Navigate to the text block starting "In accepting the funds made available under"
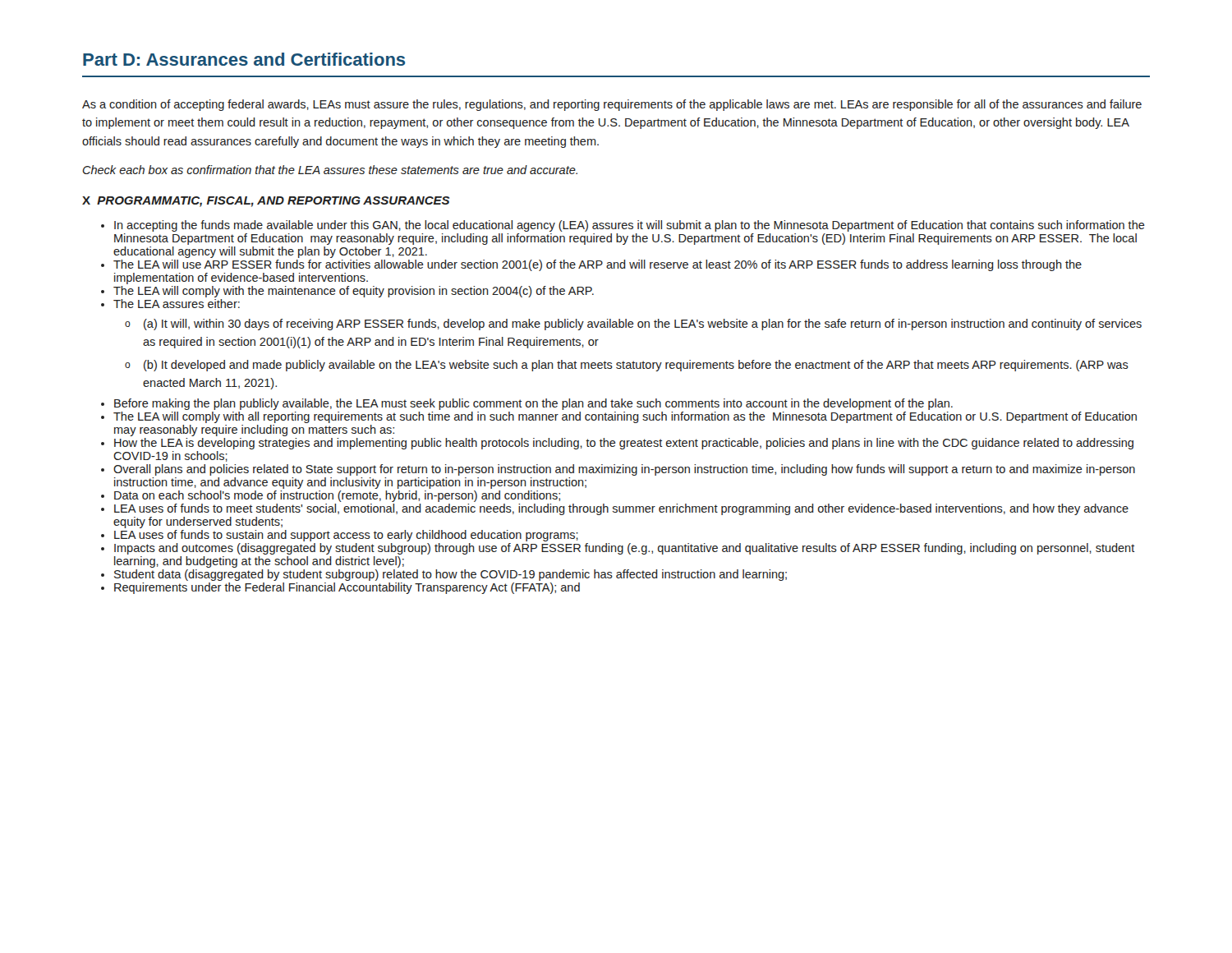 point(632,239)
